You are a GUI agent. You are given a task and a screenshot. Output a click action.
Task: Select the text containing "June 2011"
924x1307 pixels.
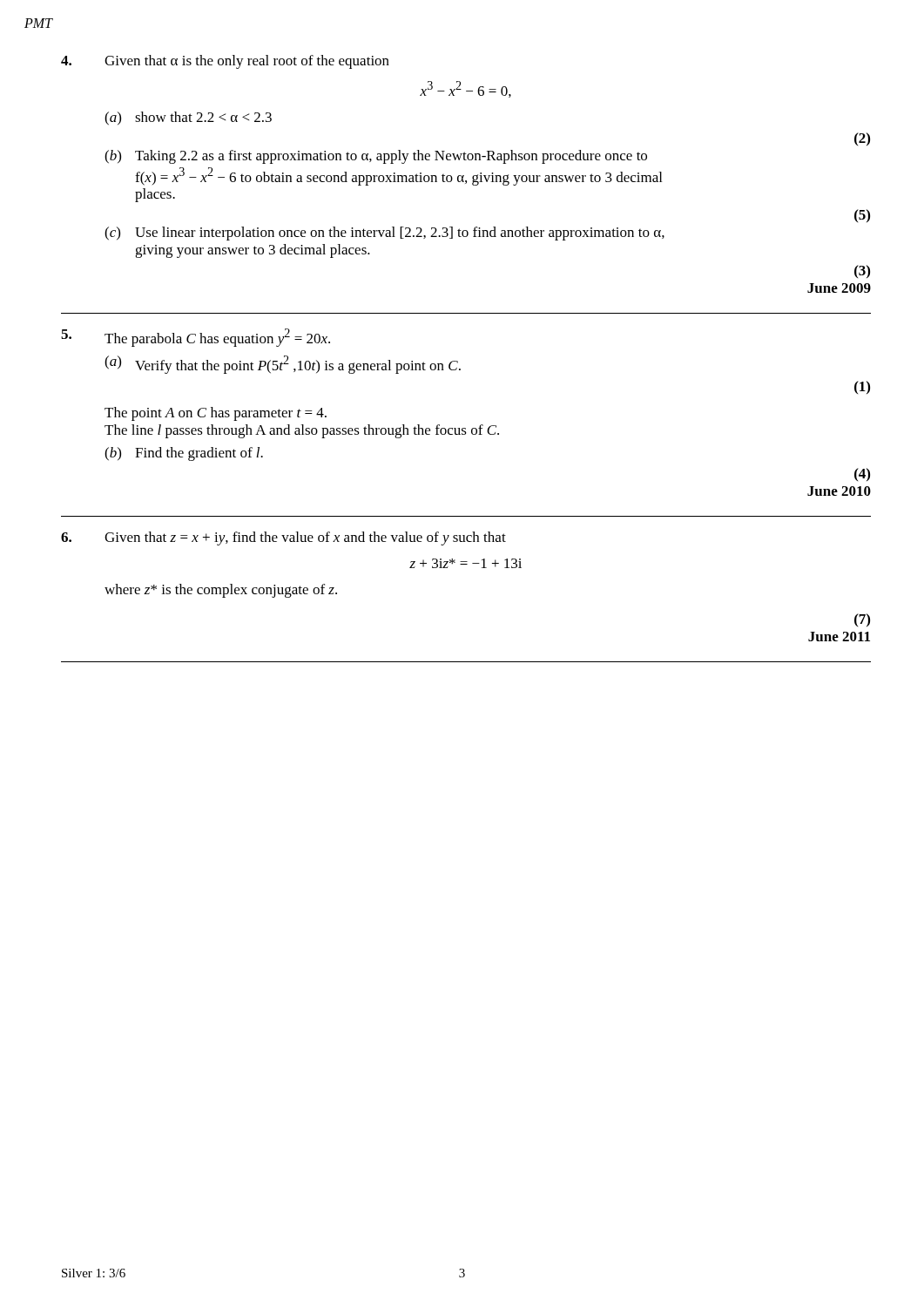839,636
